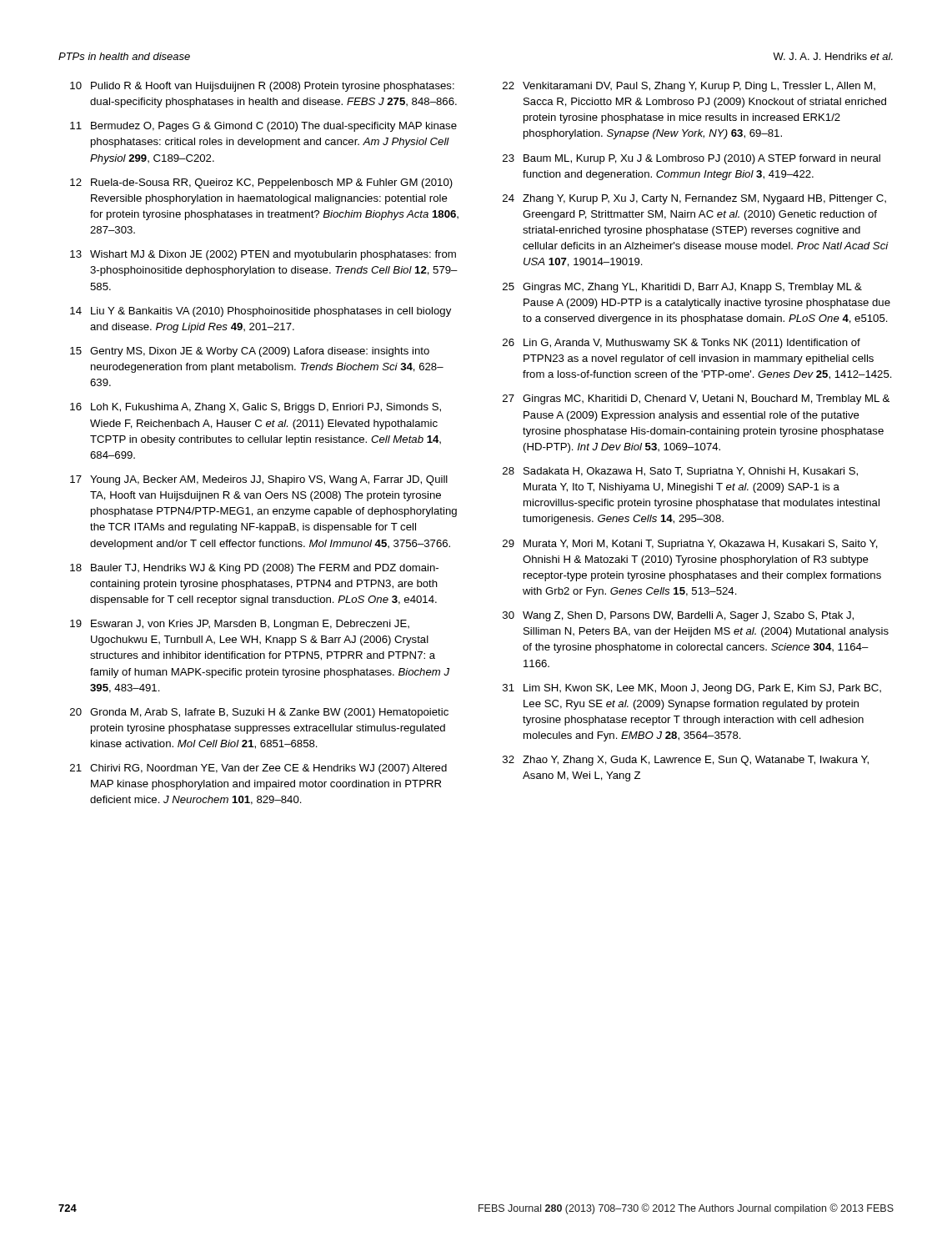952x1251 pixels.
Task: Locate the element starting "28 Sadakata H, Okazawa"
Action: (692, 495)
